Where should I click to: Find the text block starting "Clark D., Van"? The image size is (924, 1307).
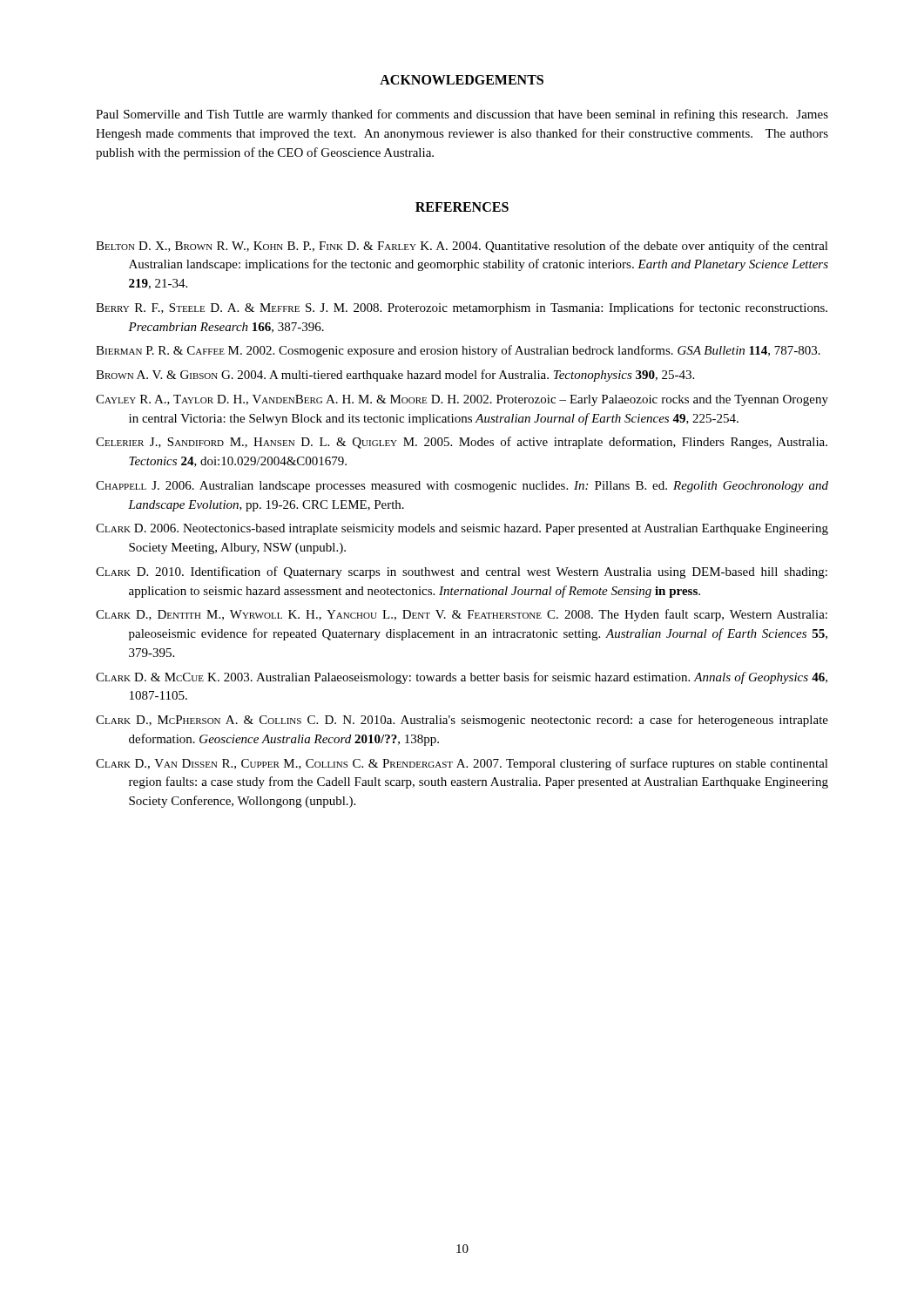[x=462, y=782]
